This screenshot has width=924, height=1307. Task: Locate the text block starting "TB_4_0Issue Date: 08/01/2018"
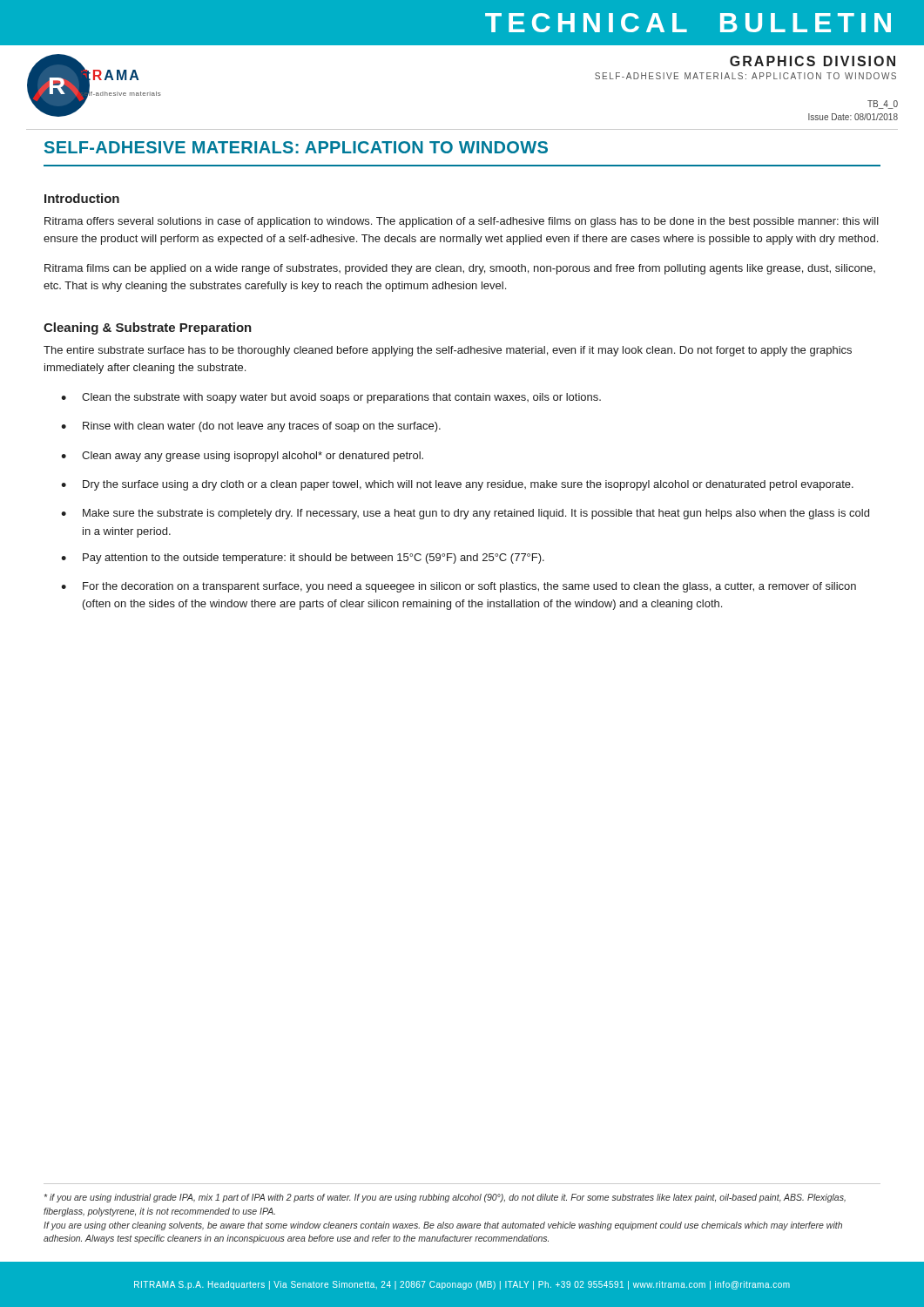(853, 111)
